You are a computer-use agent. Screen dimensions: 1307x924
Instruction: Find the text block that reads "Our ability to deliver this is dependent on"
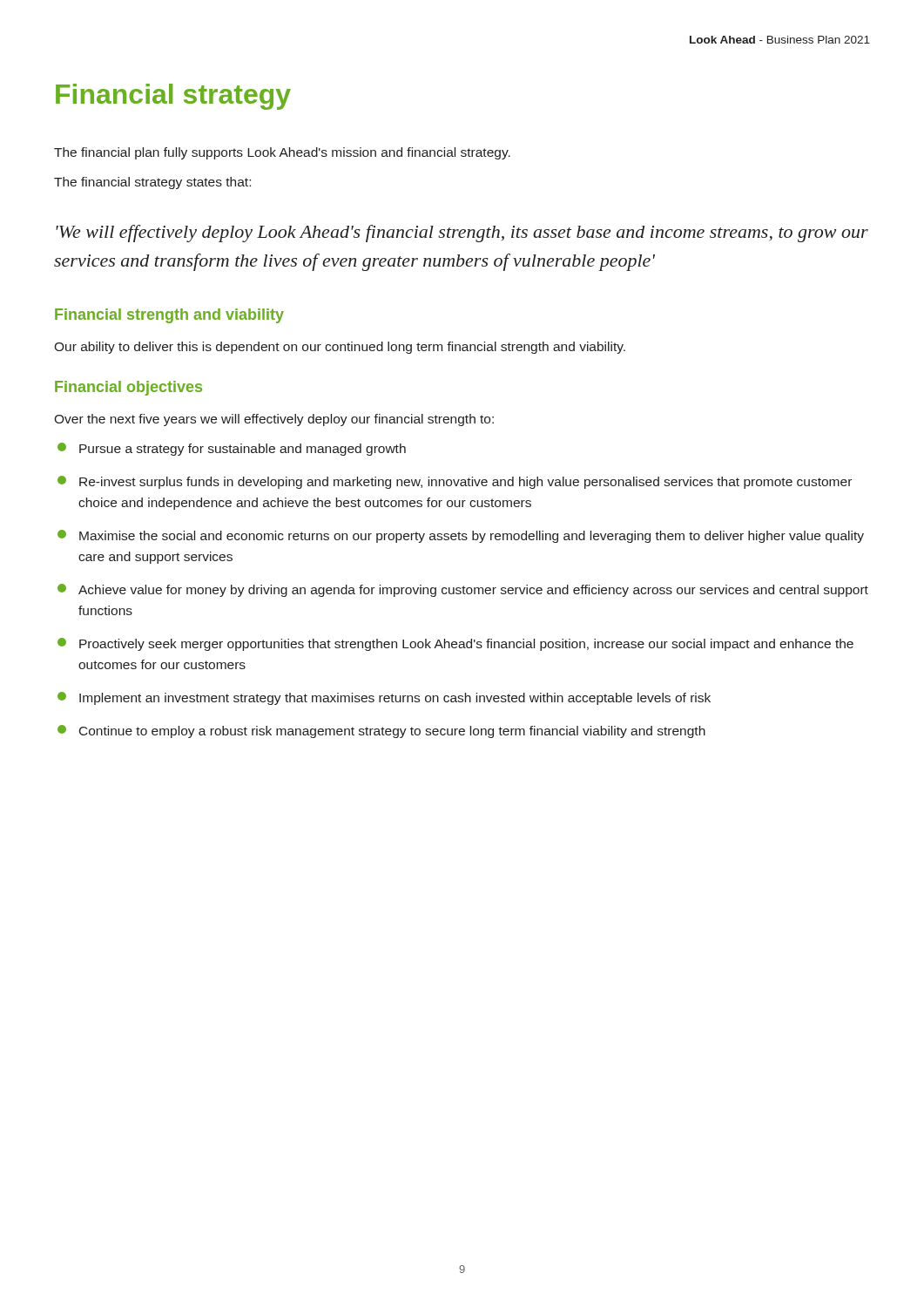click(x=340, y=346)
